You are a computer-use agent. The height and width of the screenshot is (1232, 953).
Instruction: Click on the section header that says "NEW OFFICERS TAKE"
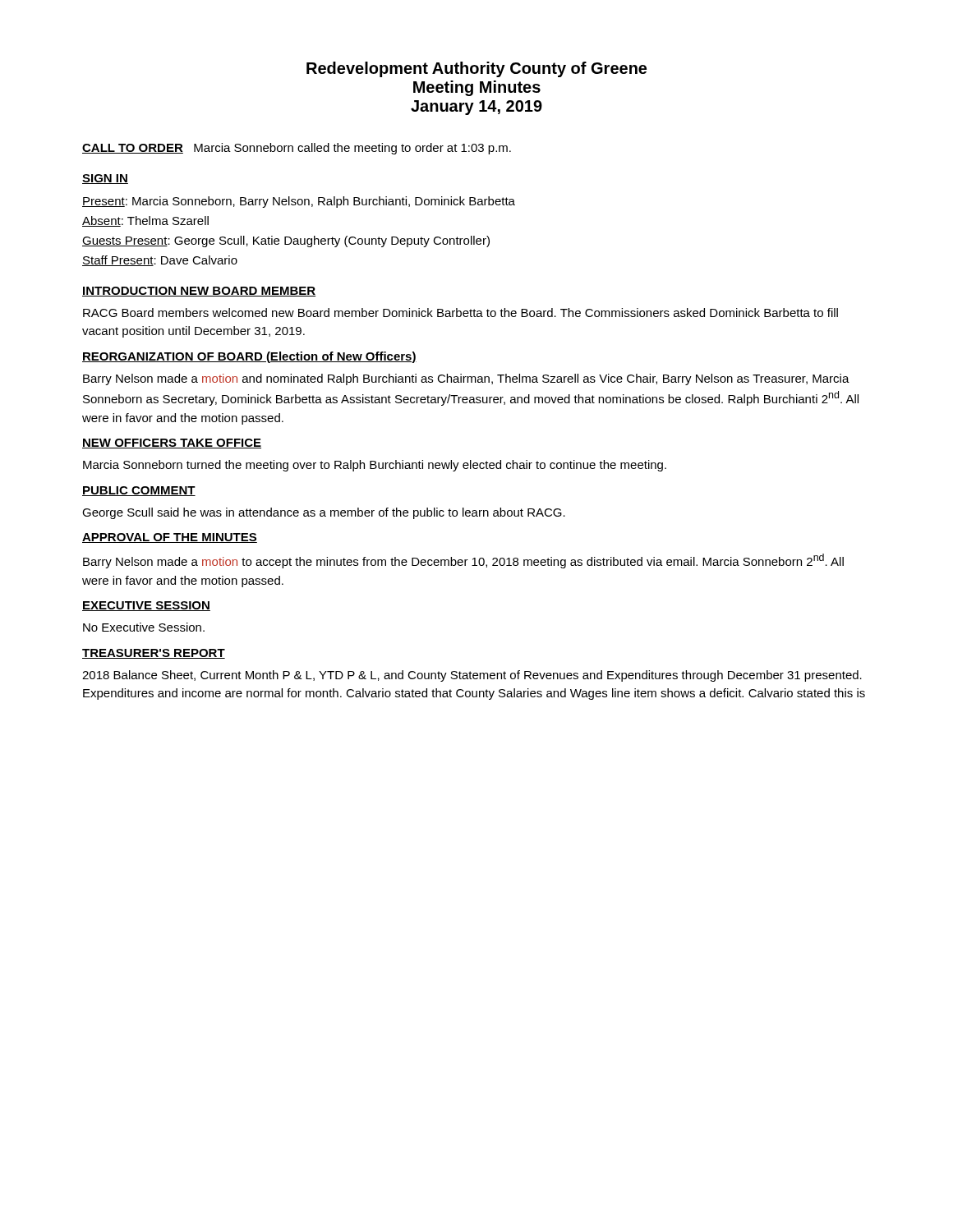click(172, 442)
